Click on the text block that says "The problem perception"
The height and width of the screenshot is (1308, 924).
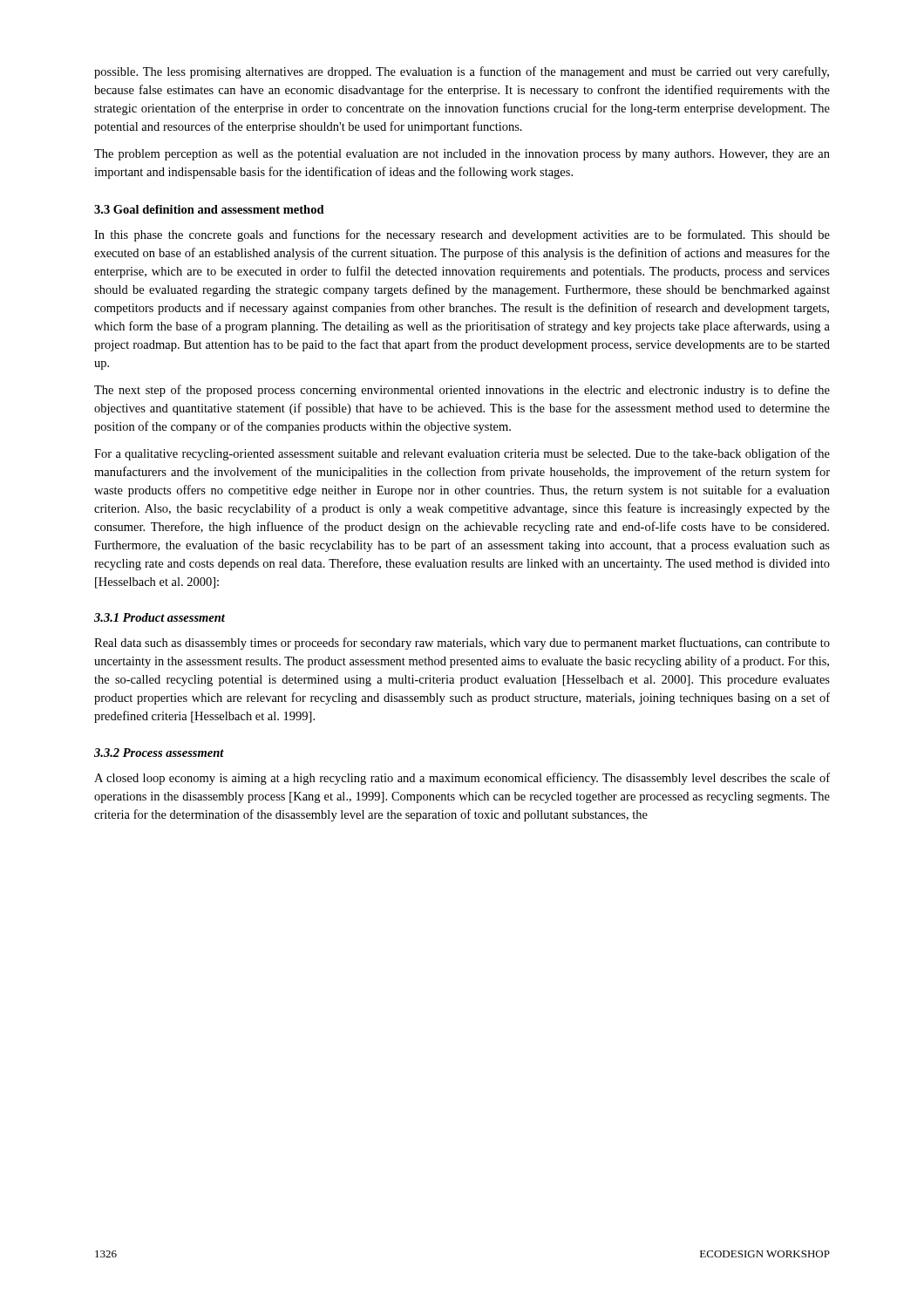coord(462,163)
